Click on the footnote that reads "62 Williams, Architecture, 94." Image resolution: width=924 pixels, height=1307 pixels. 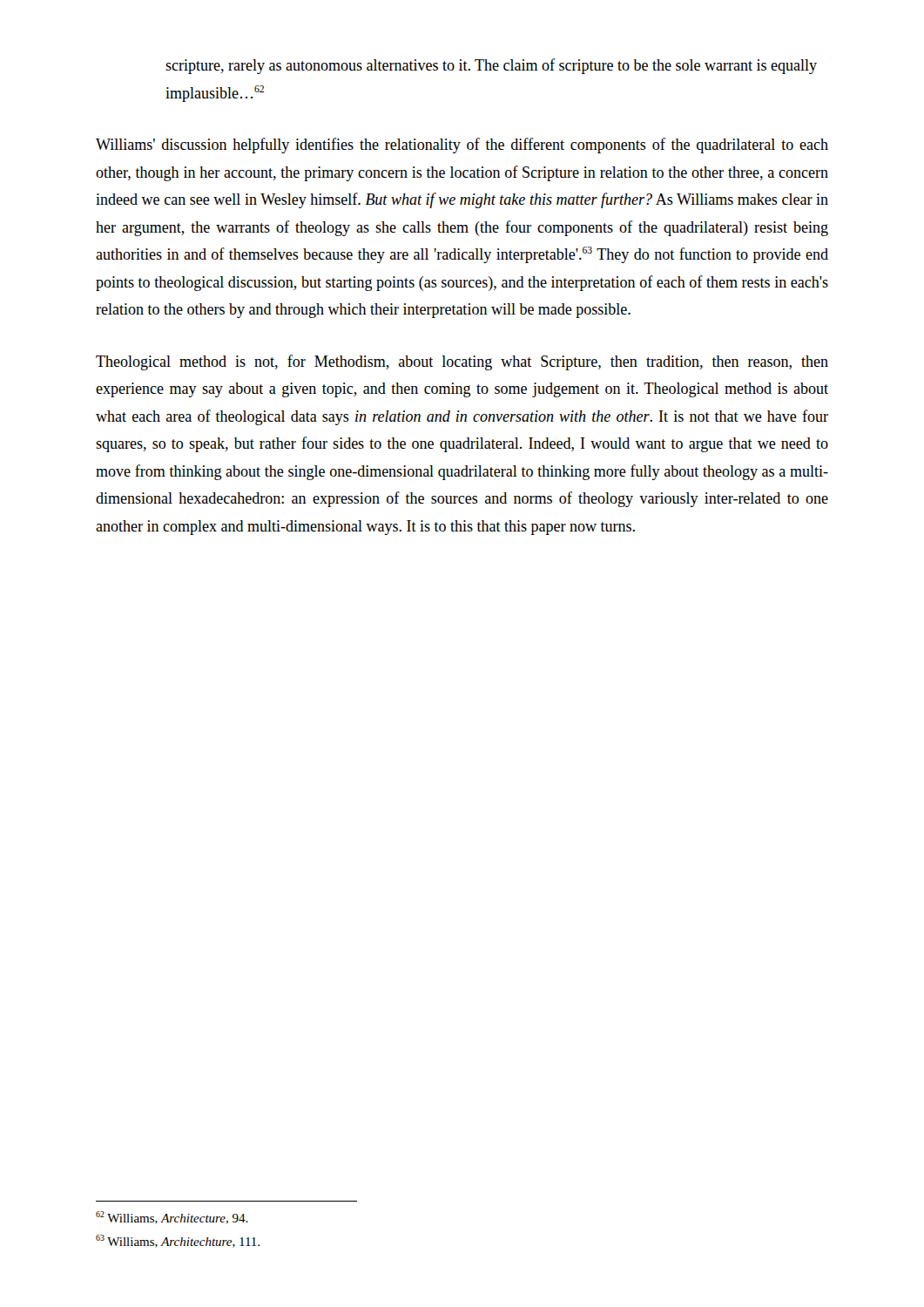pyautogui.click(x=172, y=1217)
